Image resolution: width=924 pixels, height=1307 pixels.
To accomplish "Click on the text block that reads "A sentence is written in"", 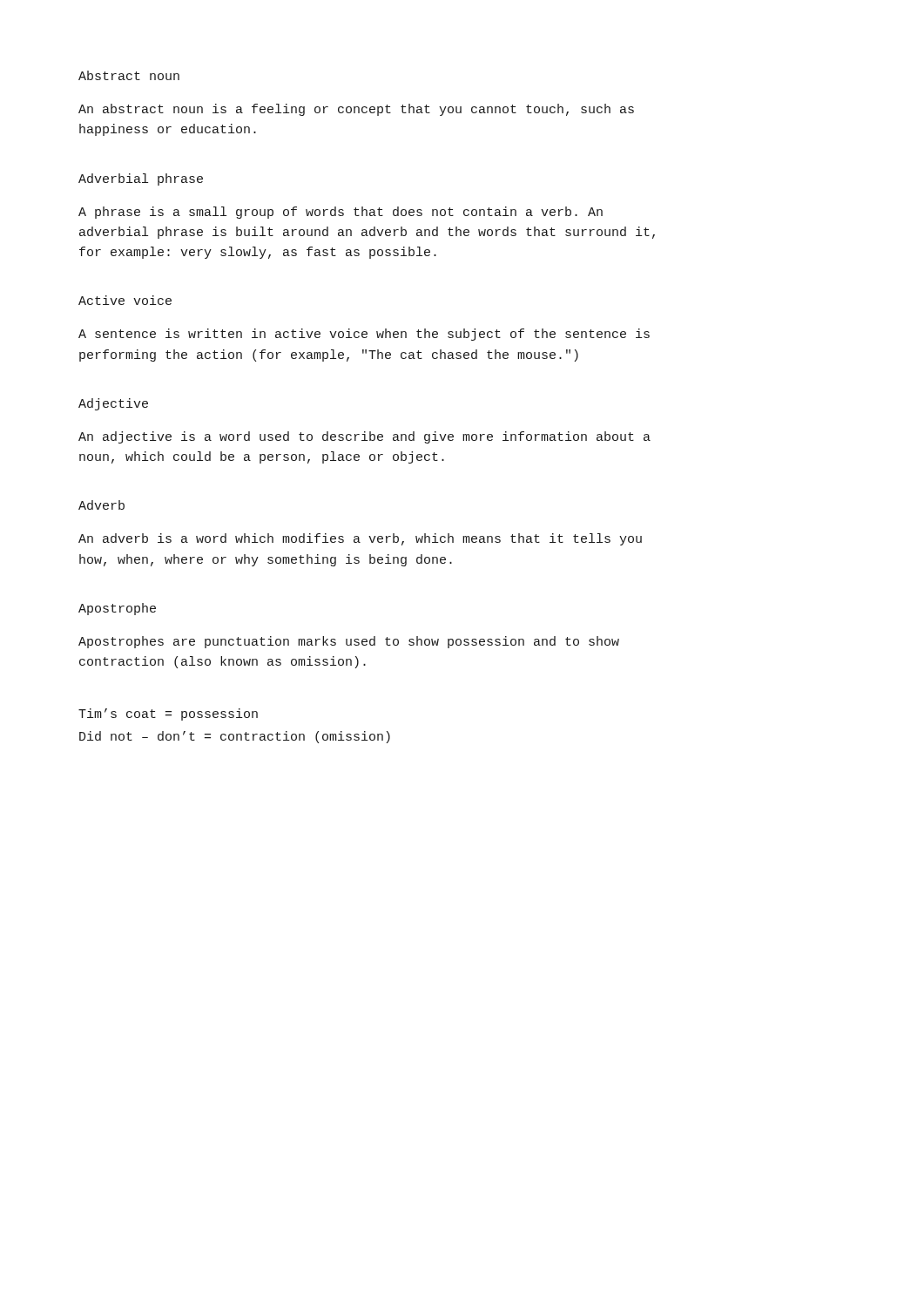I will pyautogui.click(x=365, y=345).
